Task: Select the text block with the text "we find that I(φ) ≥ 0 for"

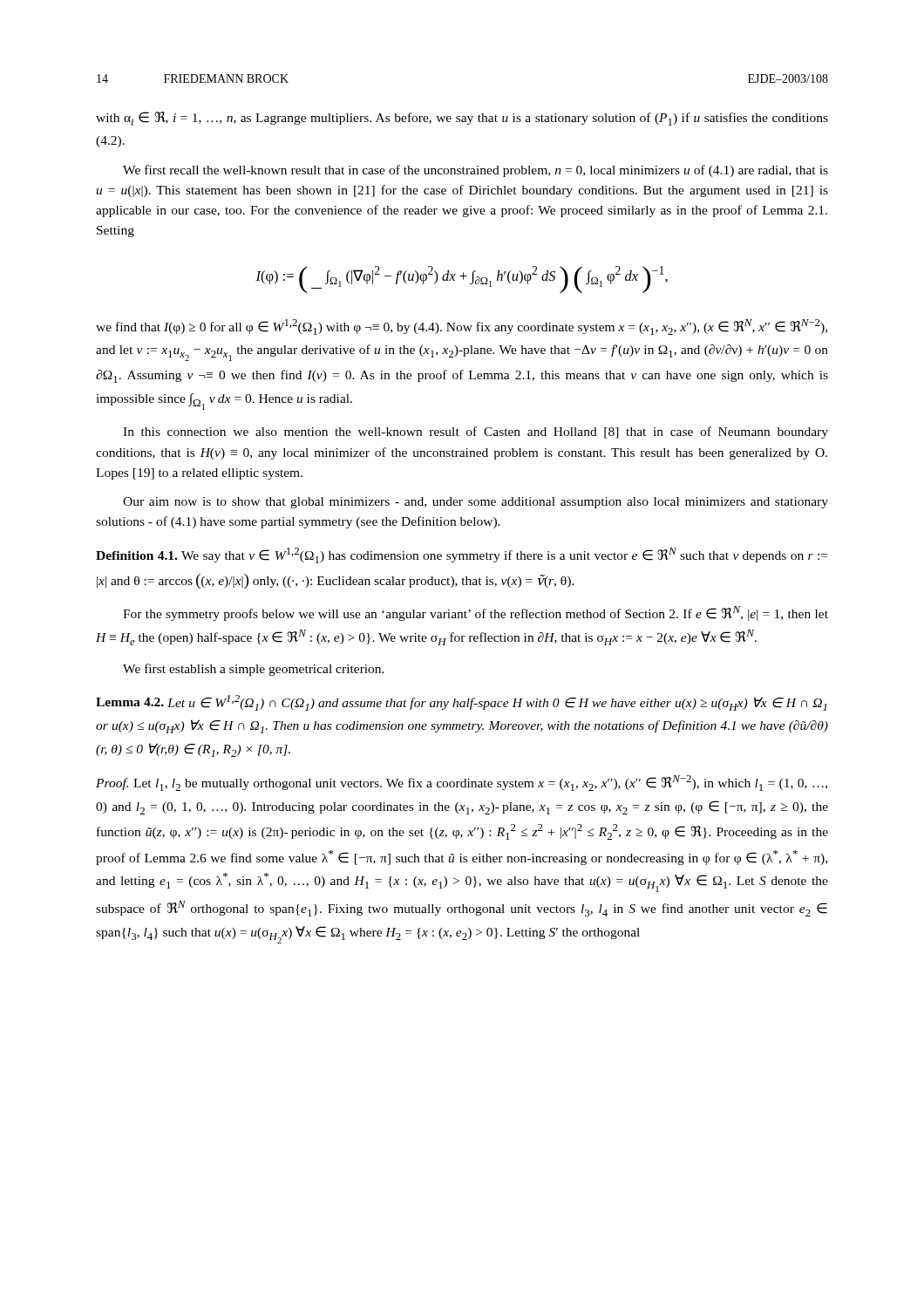Action: 462,363
